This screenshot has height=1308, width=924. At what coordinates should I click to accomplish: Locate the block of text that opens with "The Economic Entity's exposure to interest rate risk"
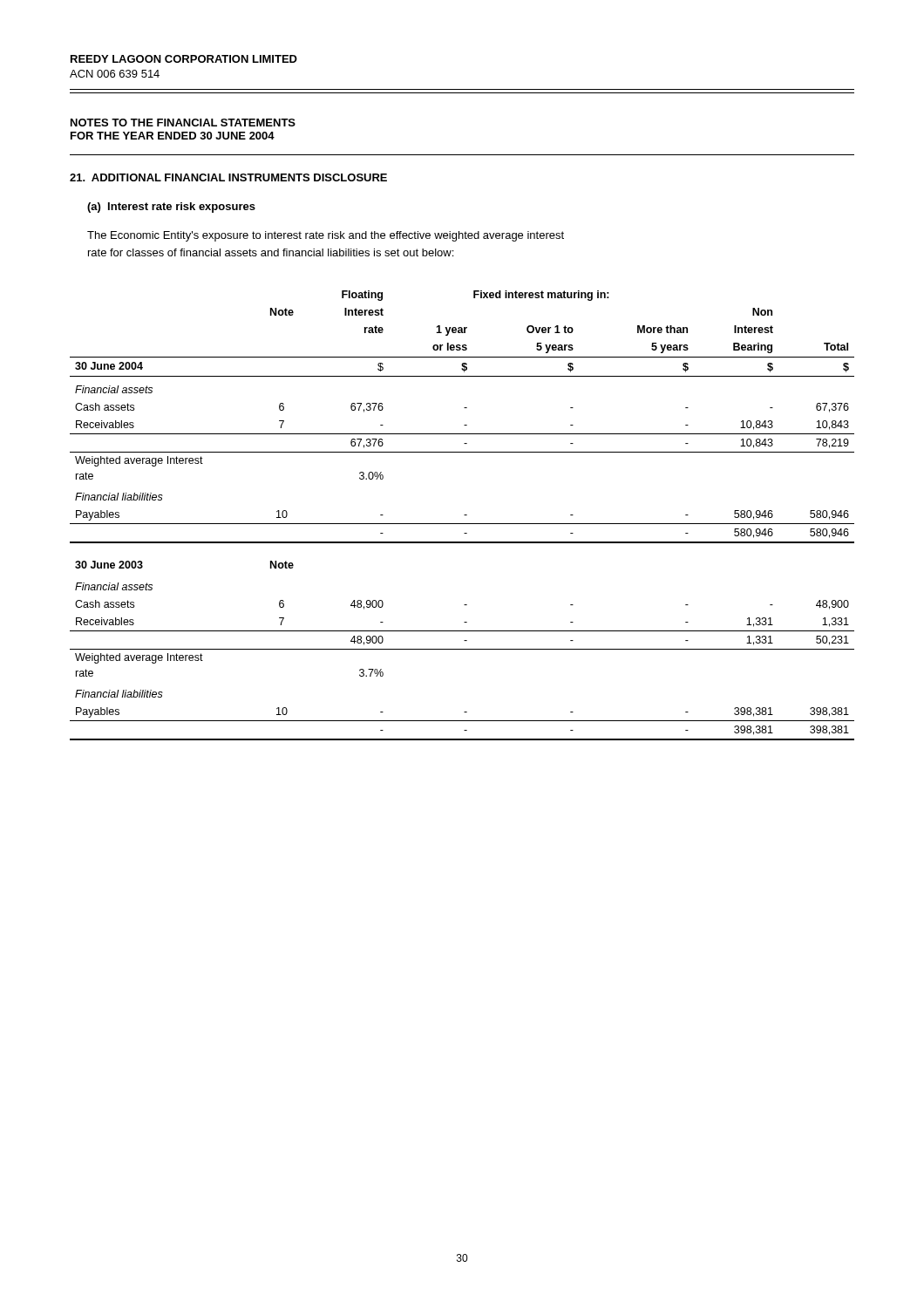[x=326, y=244]
